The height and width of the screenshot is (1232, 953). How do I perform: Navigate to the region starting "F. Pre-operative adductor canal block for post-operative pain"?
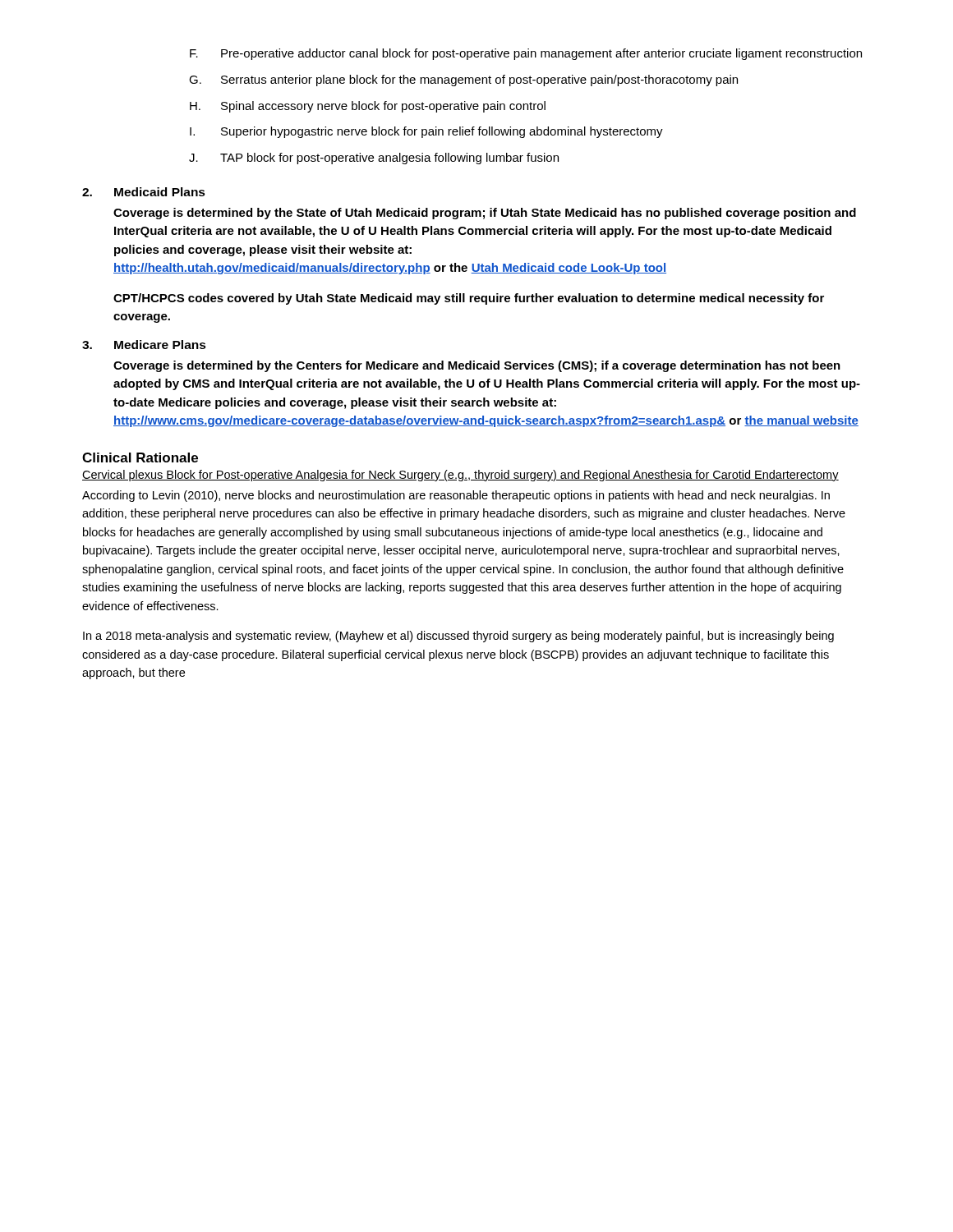530,53
